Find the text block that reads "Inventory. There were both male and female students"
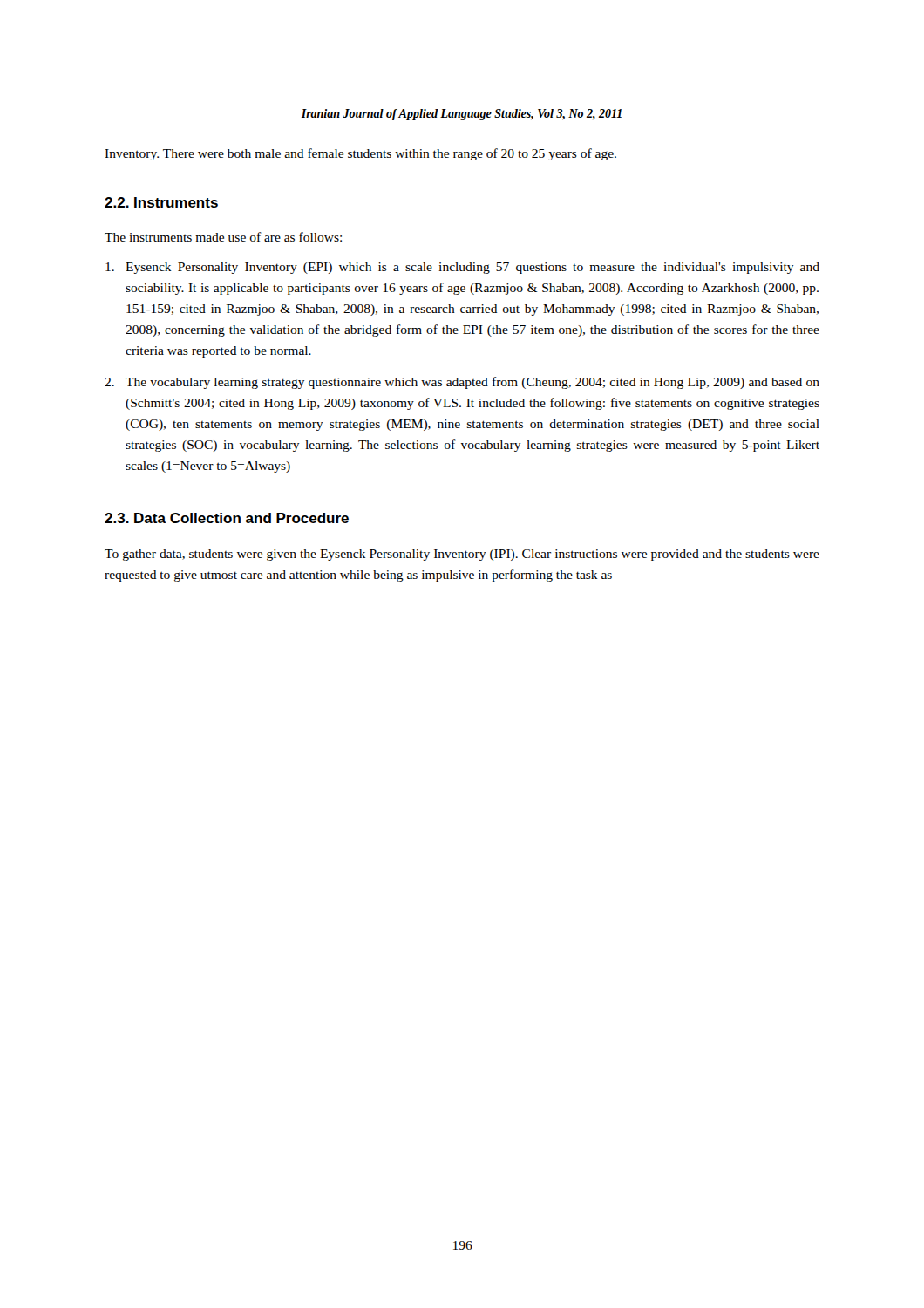Viewport: 924px width, 1308px height. 361,153
